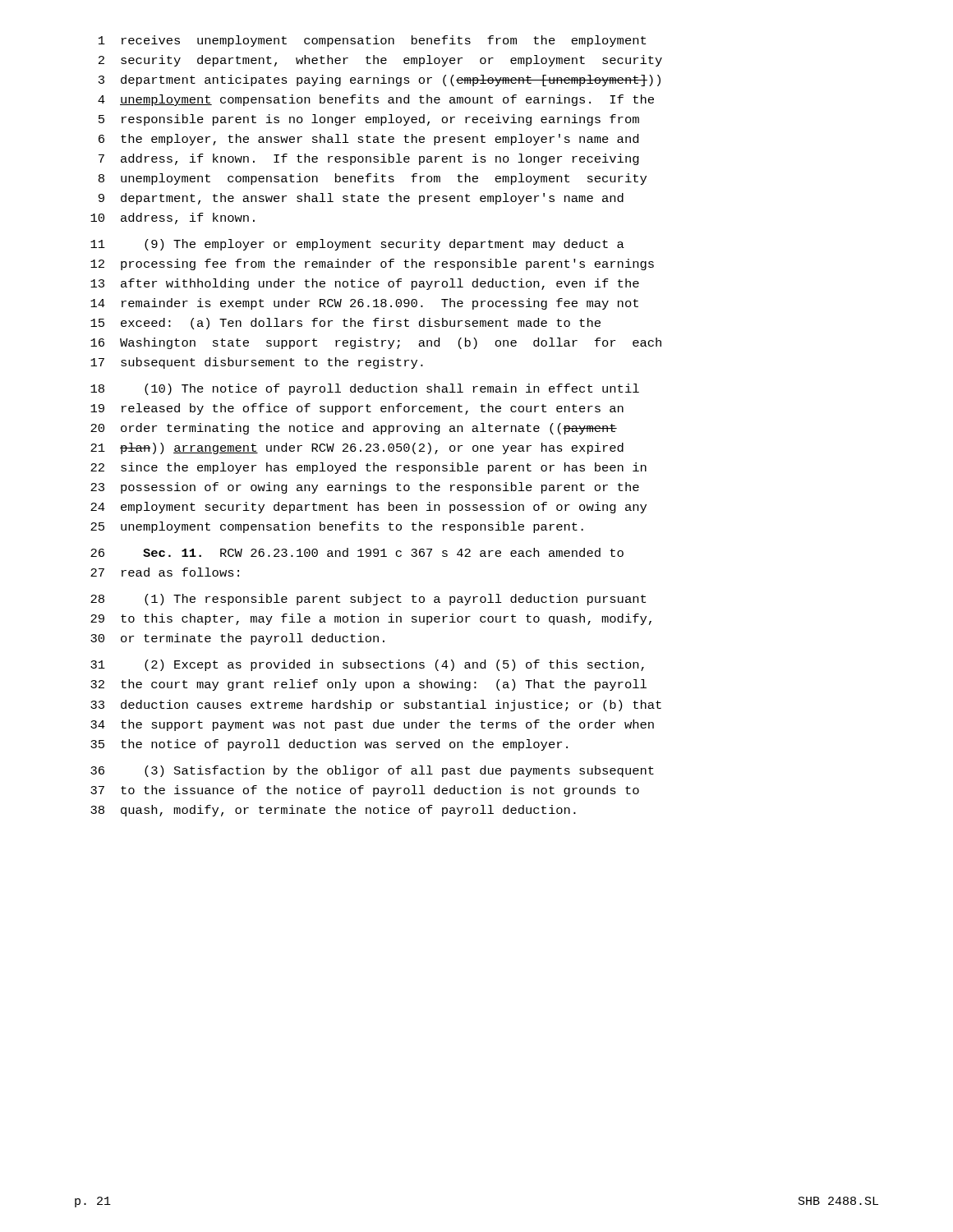
Task: Click on the text block that says "11 (9) The employer or employment"
Action: pos(476,245)
